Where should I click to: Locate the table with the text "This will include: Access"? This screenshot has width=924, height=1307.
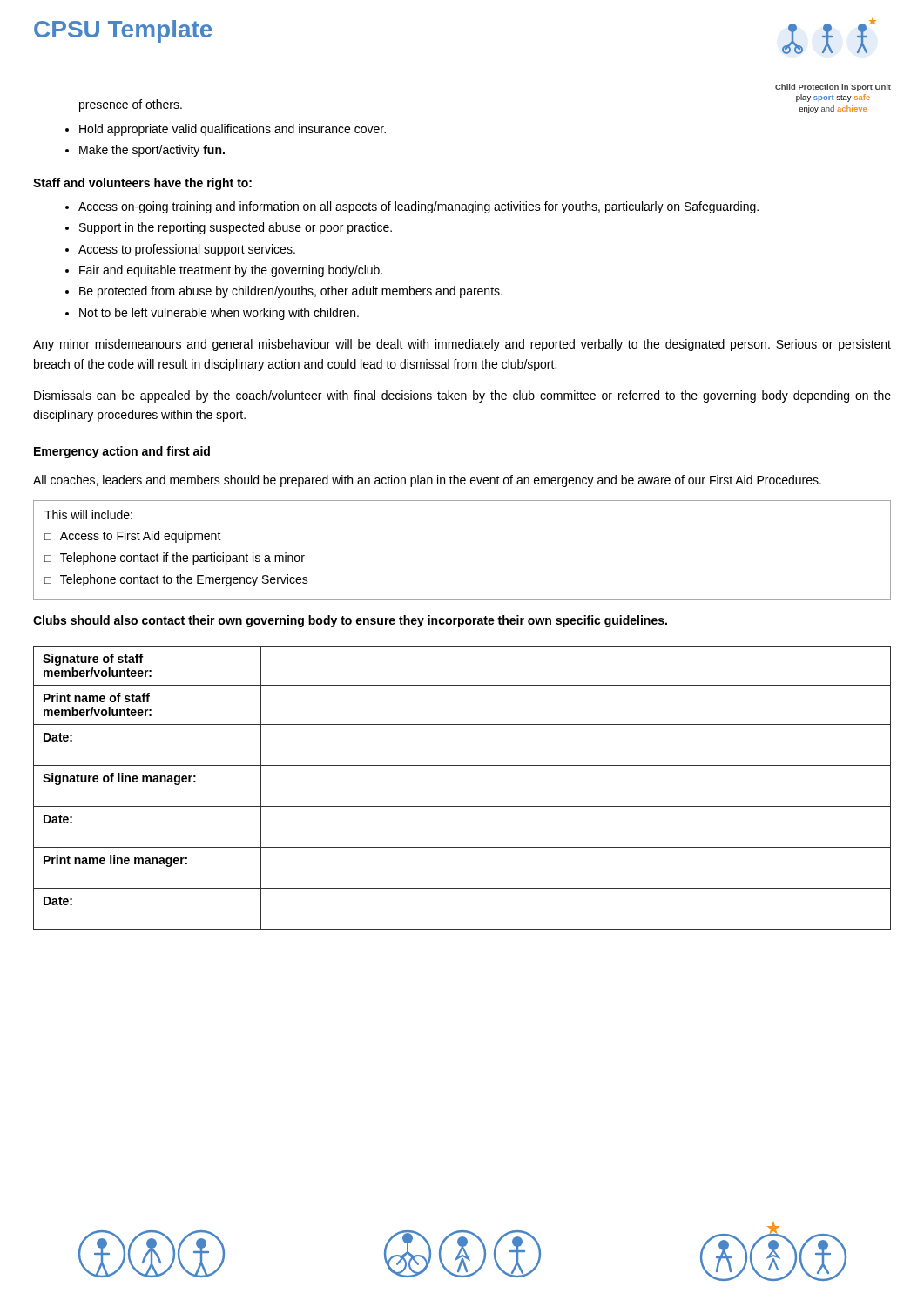pyautogui.click(x=462, y=550)
